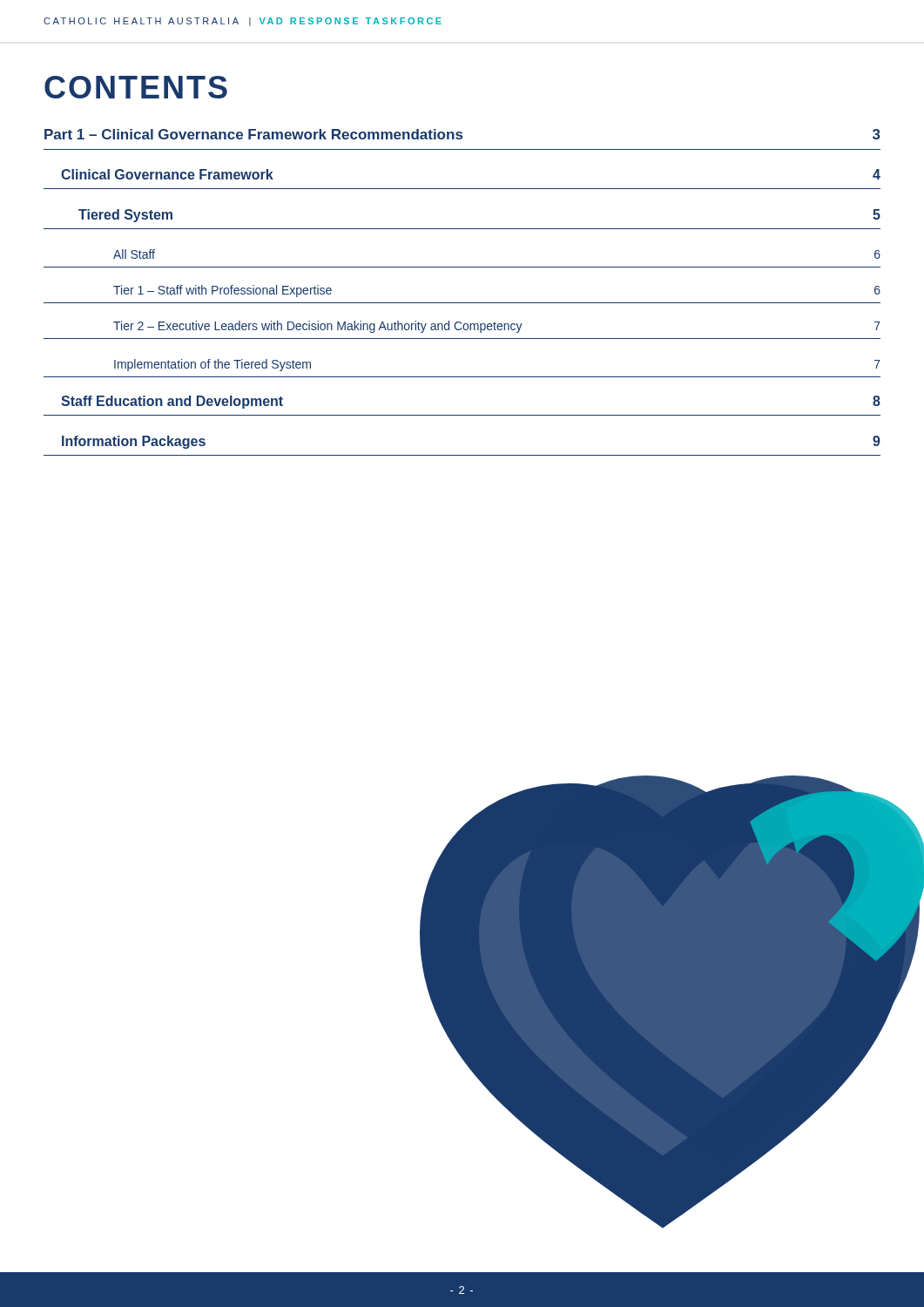
Task: Point to "All Staff 6"
Action: pos(462,257)
